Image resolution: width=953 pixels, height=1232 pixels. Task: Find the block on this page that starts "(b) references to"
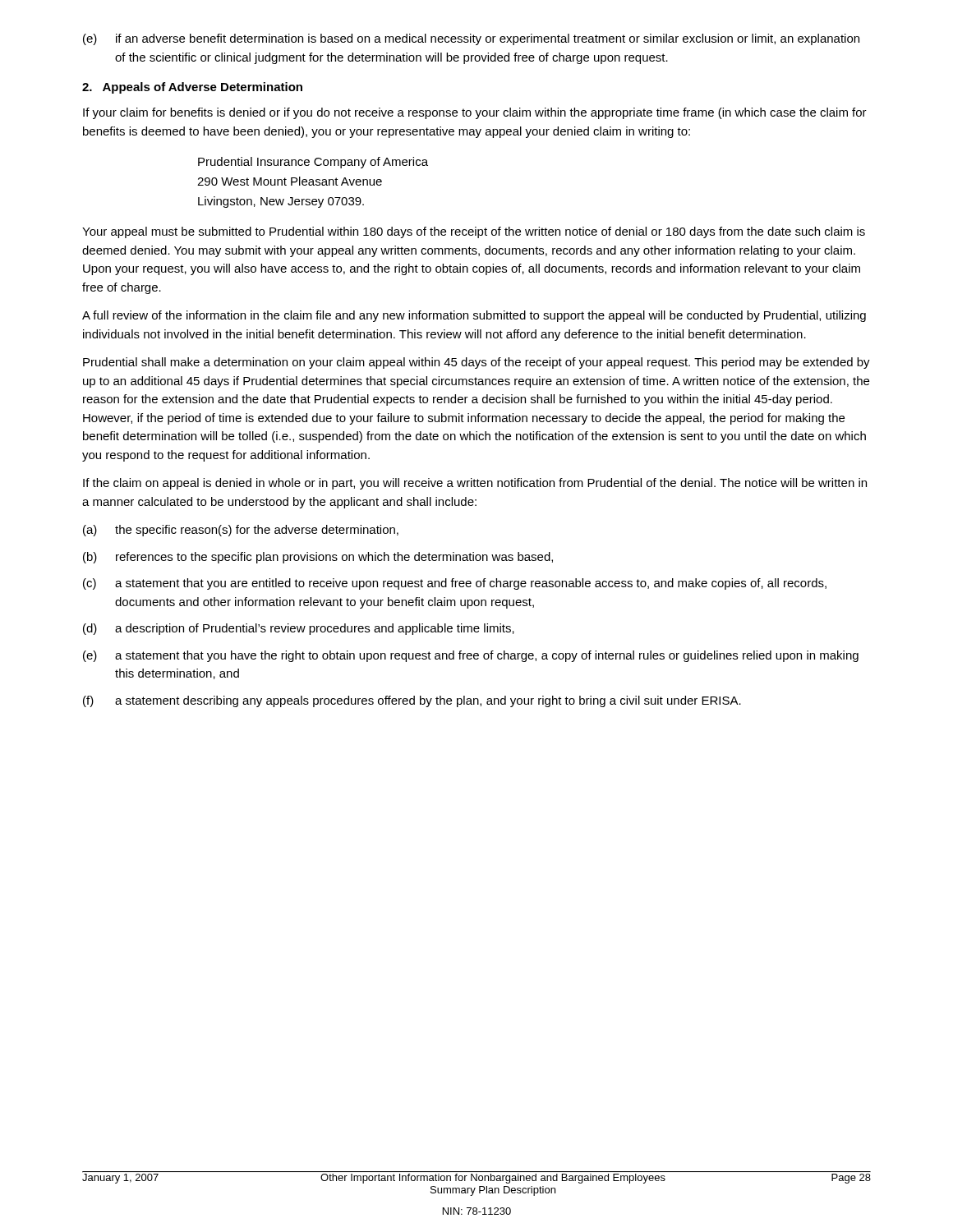(x=318, y=557)
